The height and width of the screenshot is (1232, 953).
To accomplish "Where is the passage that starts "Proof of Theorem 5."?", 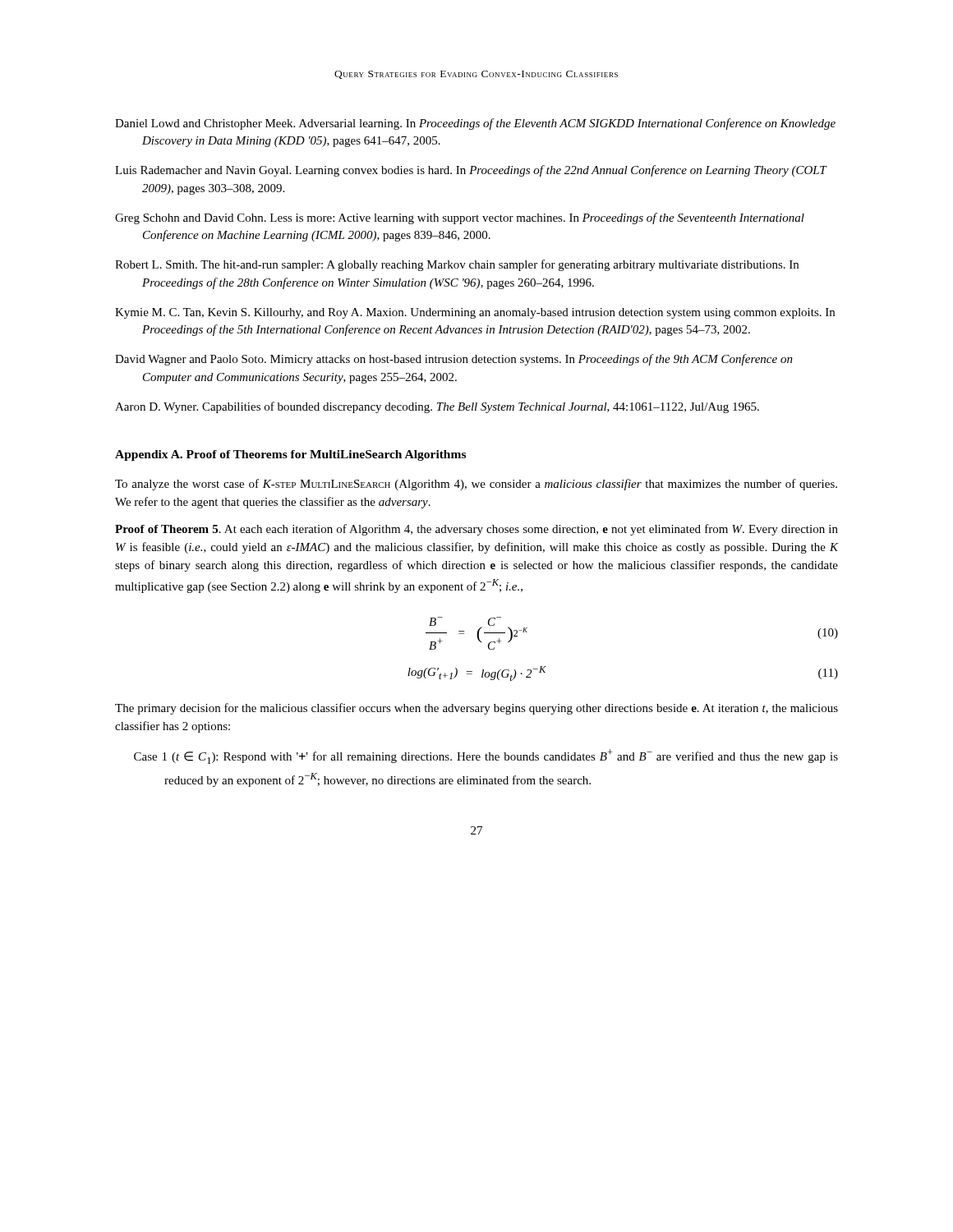I will click(x=476, y=558).
